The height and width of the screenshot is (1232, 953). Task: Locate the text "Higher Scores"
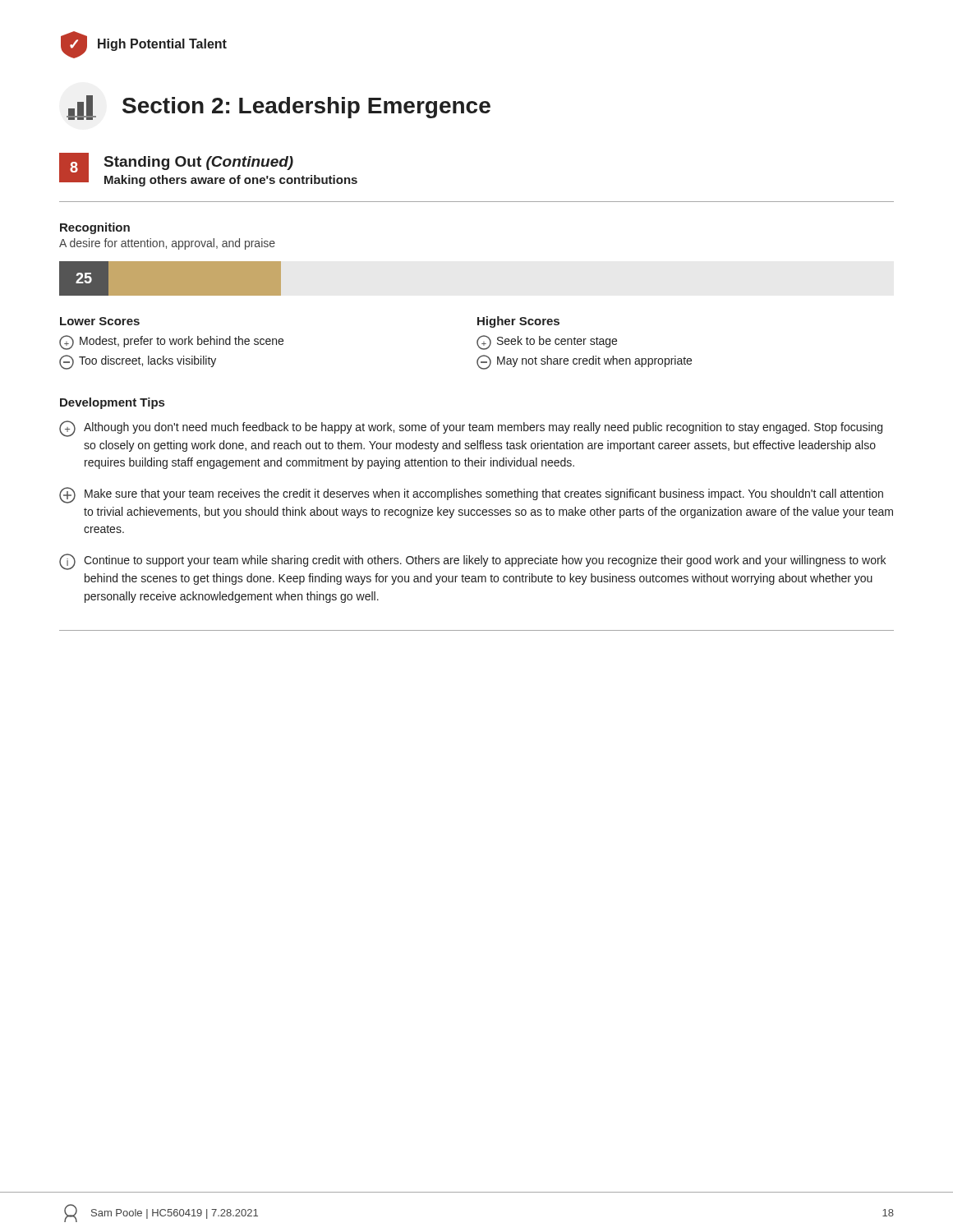click(518, 321)
